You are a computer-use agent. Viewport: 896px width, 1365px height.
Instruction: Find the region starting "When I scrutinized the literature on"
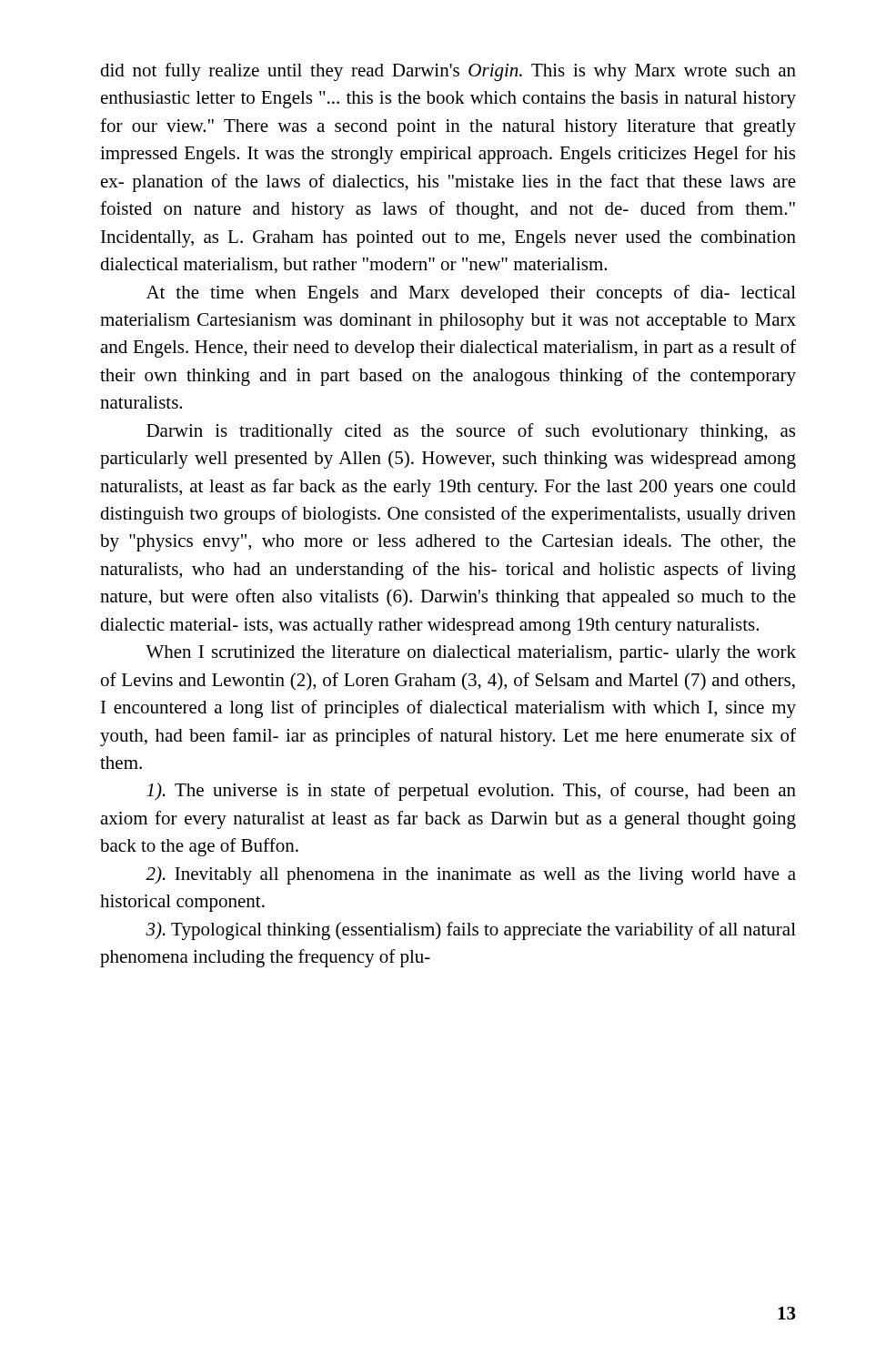(448, 707)
